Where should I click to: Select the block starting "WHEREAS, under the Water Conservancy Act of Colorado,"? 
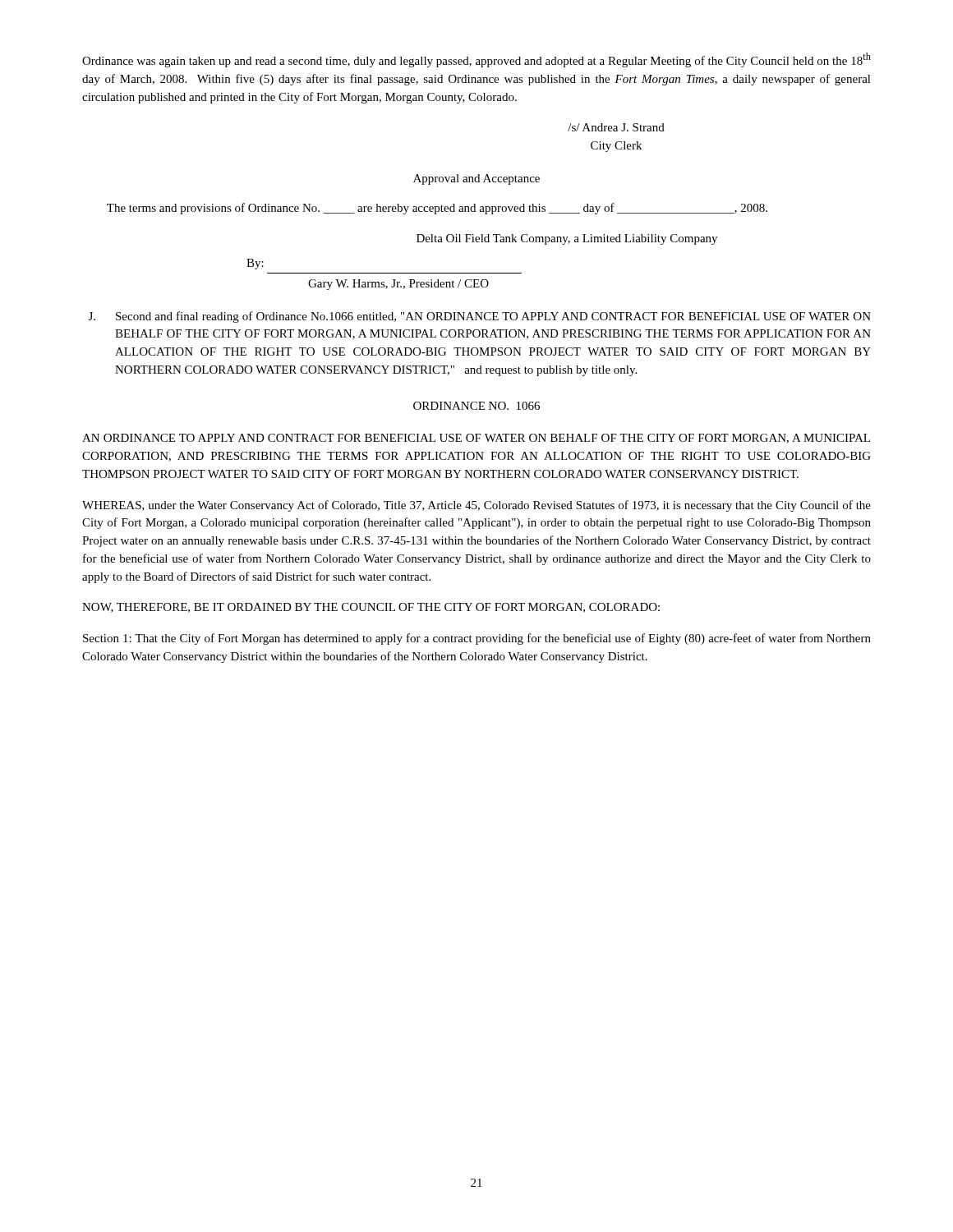click(x=476, y=540)
